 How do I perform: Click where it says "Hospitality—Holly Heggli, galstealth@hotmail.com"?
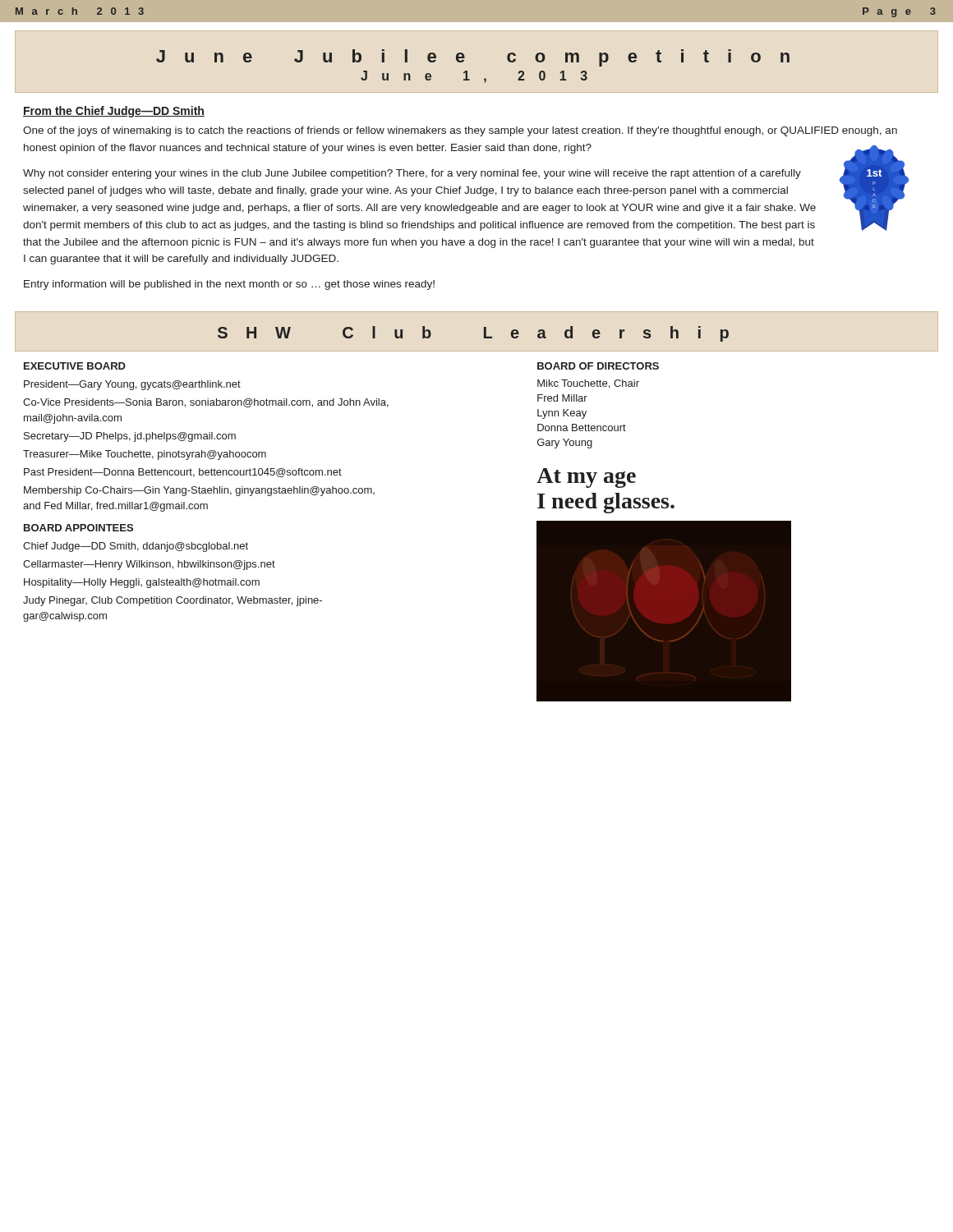tap(141, 582)
